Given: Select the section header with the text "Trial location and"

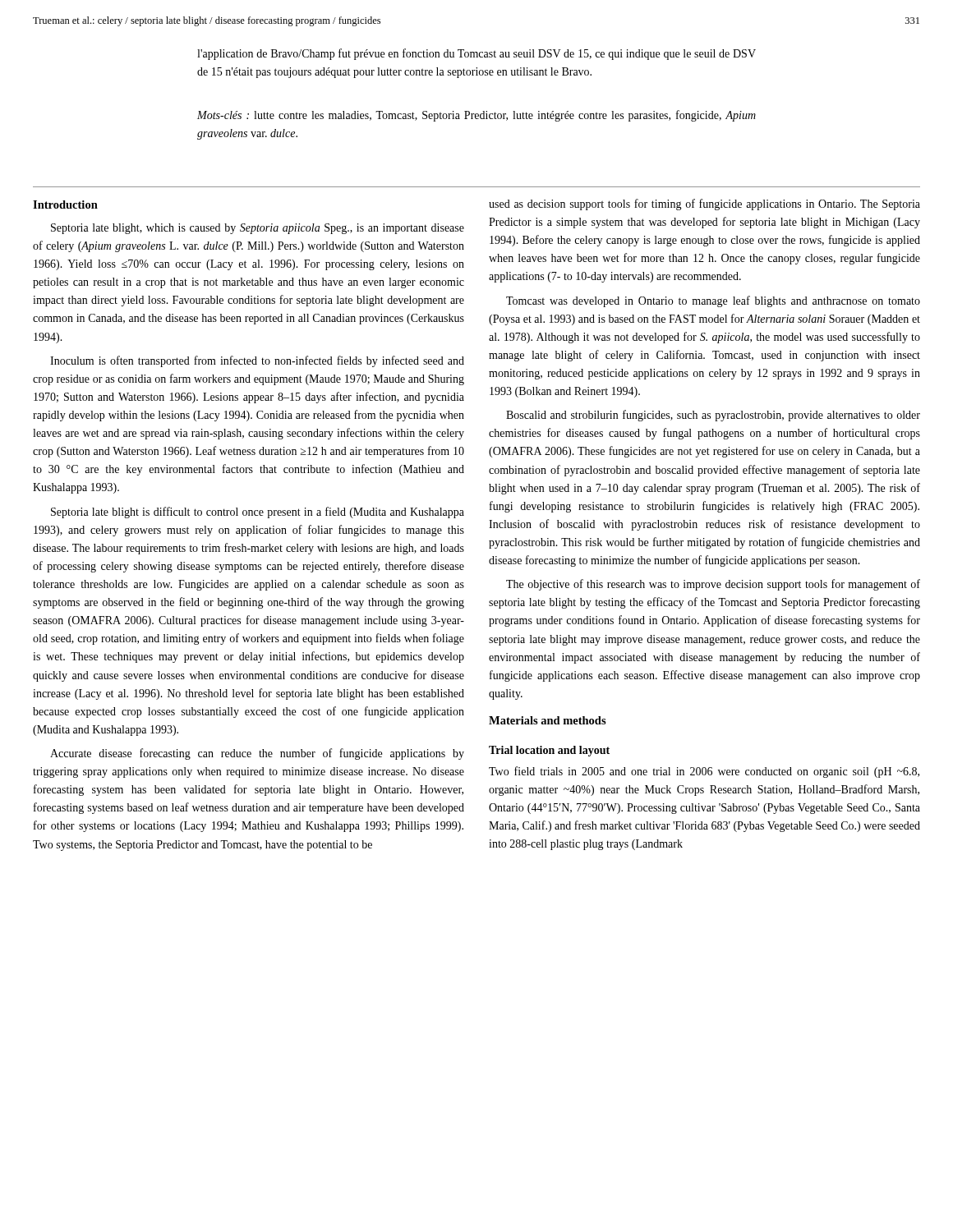Looking at the screenshot, I should click(x=549, y=750).
